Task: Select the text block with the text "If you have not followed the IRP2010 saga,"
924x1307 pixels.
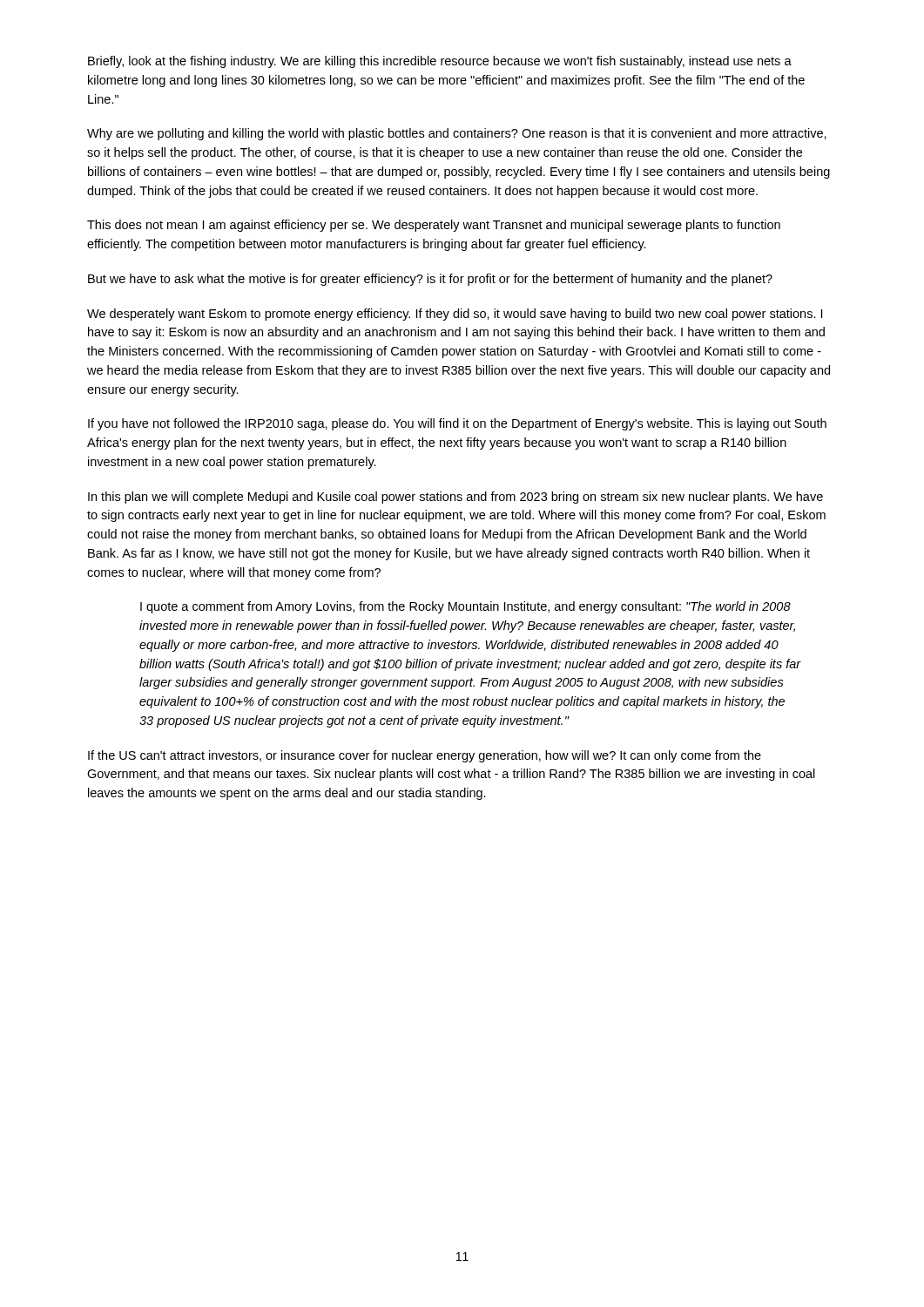Action: coord(457,443)
